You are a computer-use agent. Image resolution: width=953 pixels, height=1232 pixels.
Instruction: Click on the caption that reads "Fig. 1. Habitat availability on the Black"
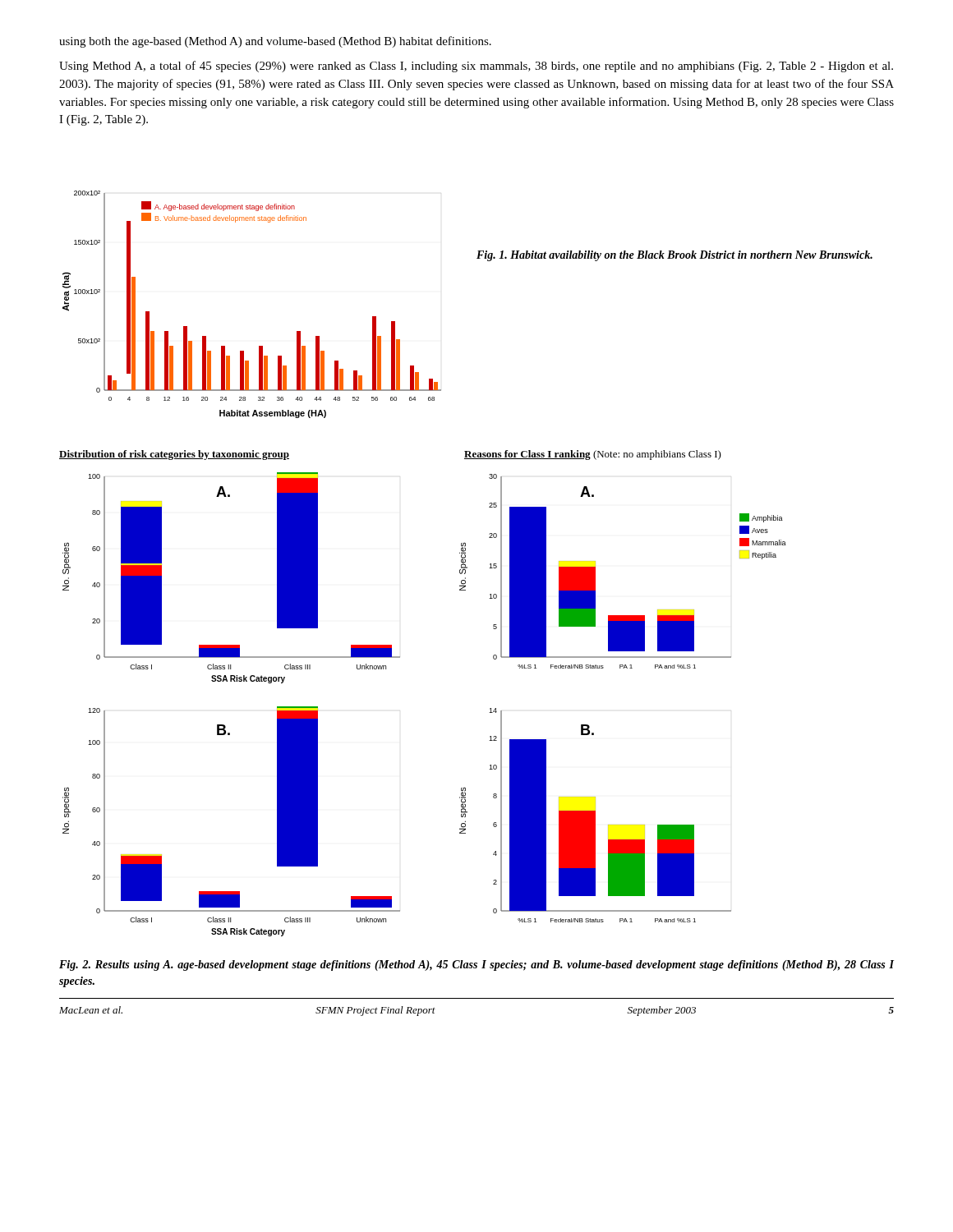pos(675,255)
